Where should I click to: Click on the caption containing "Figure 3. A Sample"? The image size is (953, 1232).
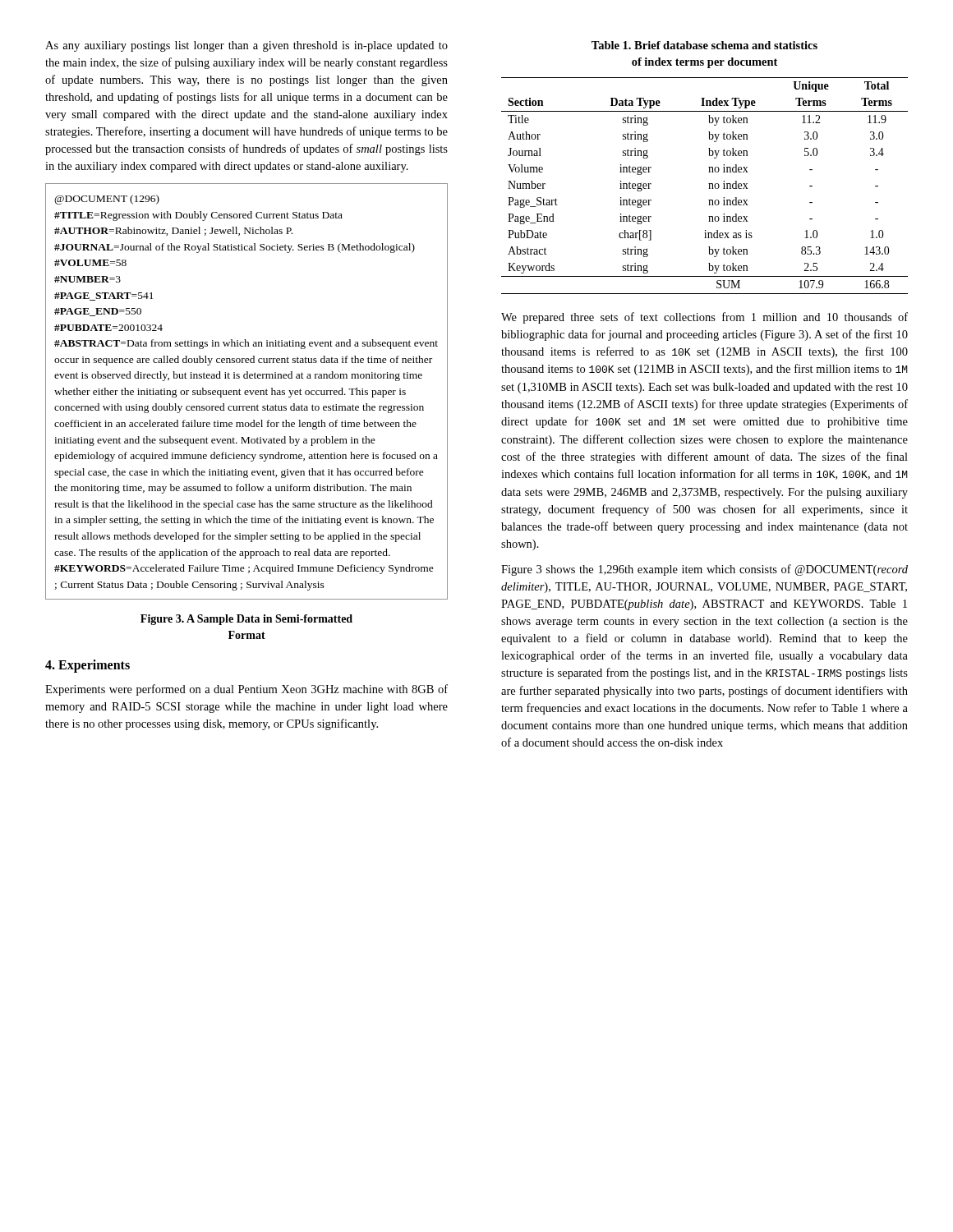coord(246,627)
